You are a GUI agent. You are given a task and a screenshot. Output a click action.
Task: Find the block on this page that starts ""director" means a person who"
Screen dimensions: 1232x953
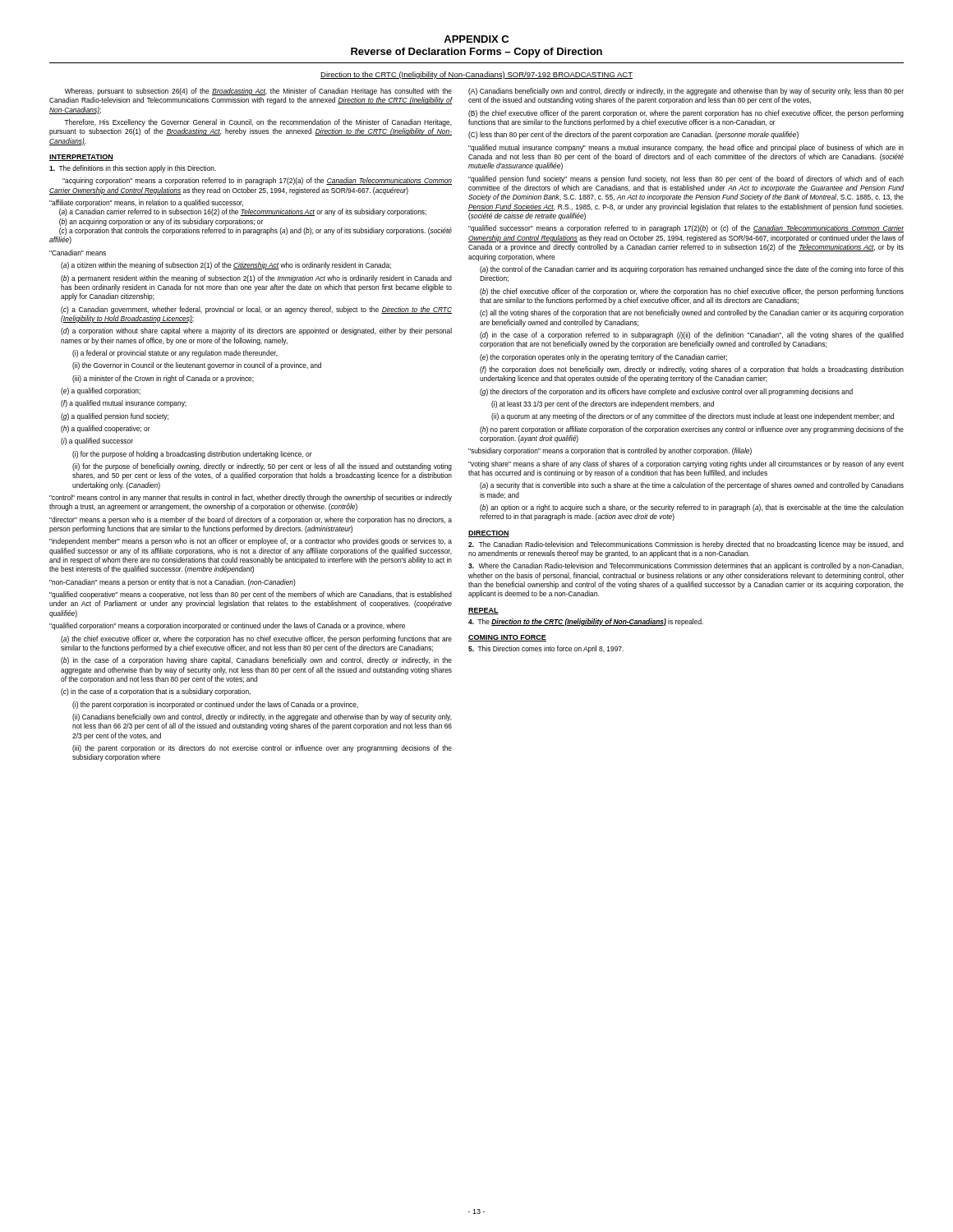click(x=251, y=525)
